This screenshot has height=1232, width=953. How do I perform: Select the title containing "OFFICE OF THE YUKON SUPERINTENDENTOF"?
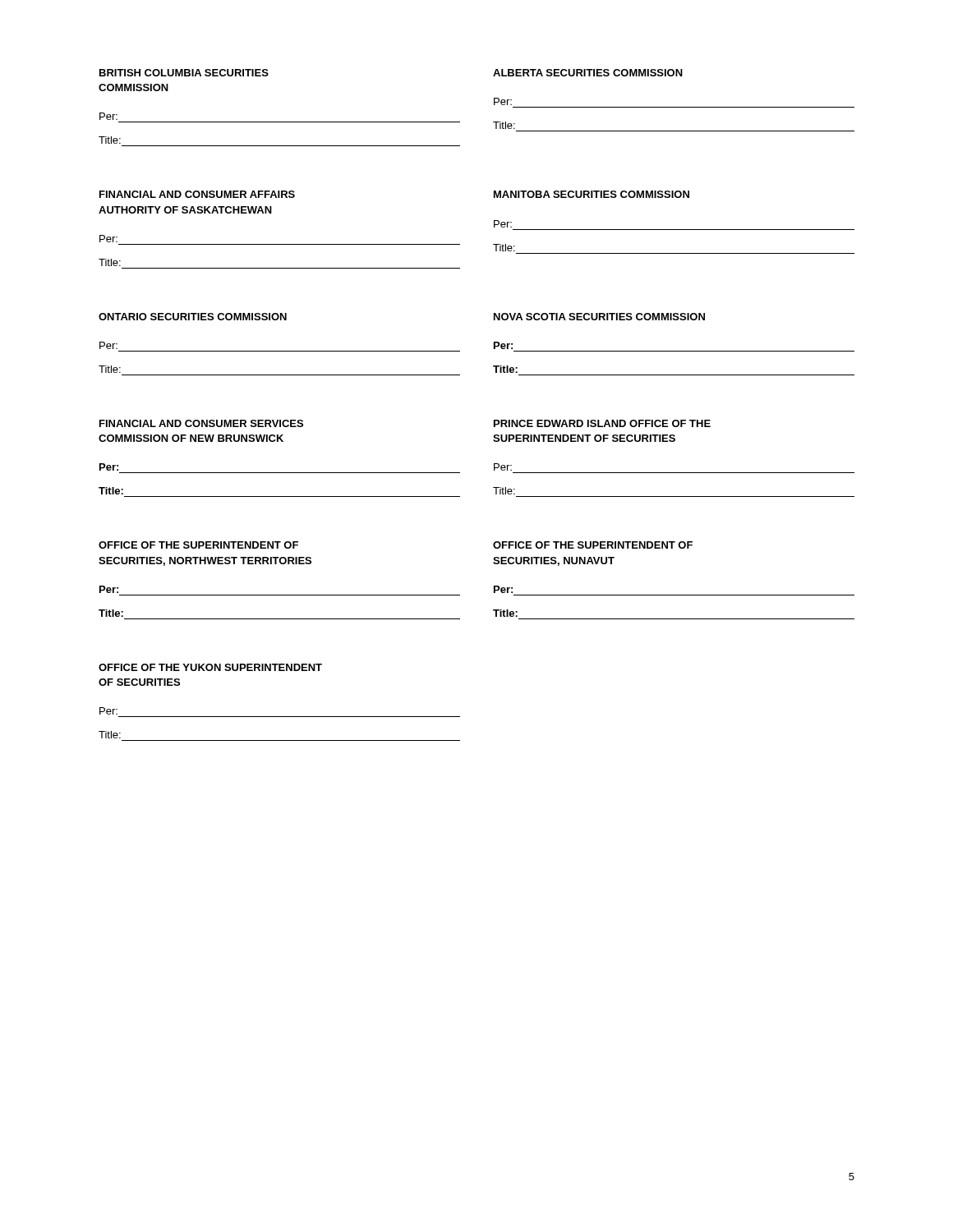[x=210, y=675]
